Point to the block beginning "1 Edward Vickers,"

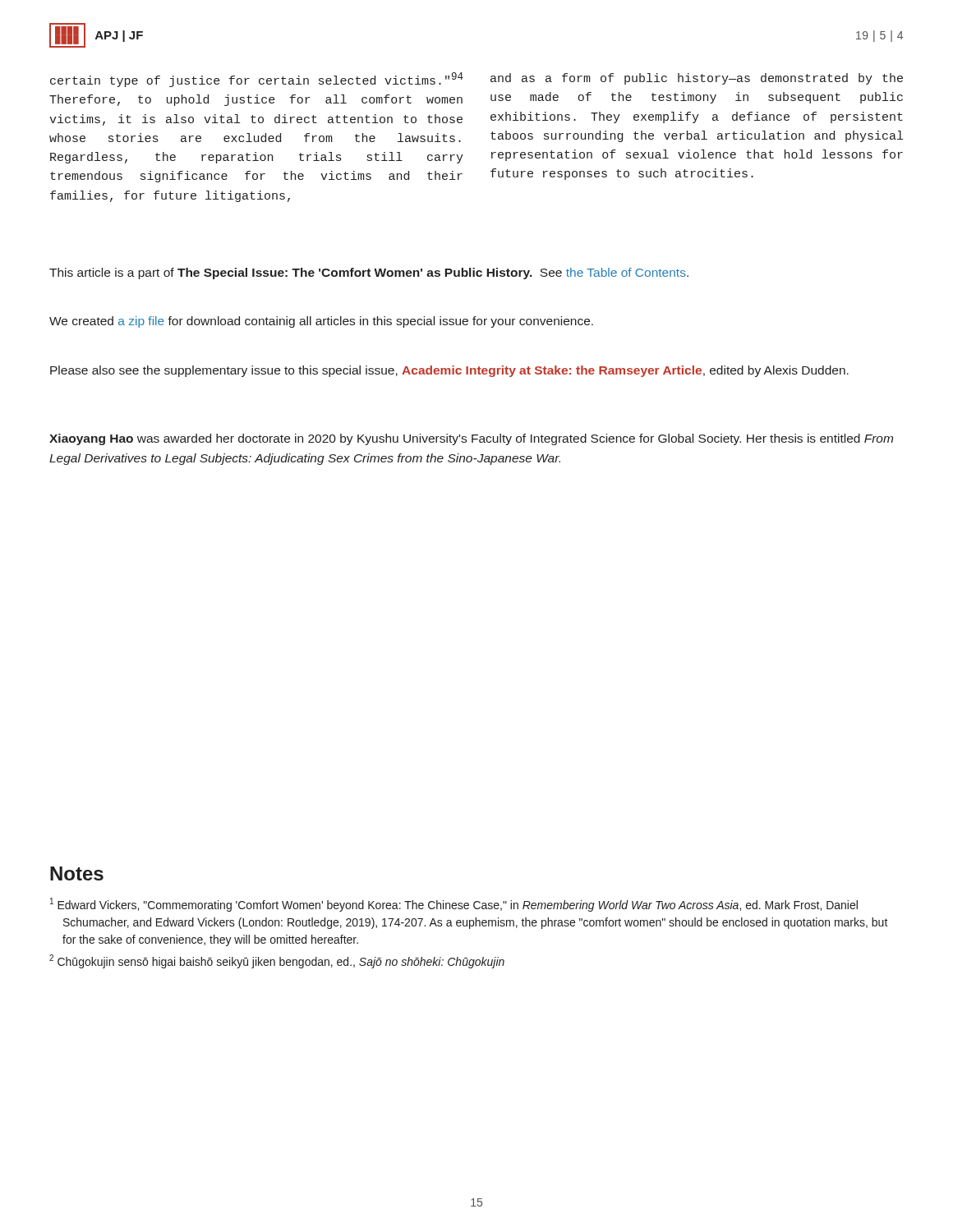(x=468, y=922)
